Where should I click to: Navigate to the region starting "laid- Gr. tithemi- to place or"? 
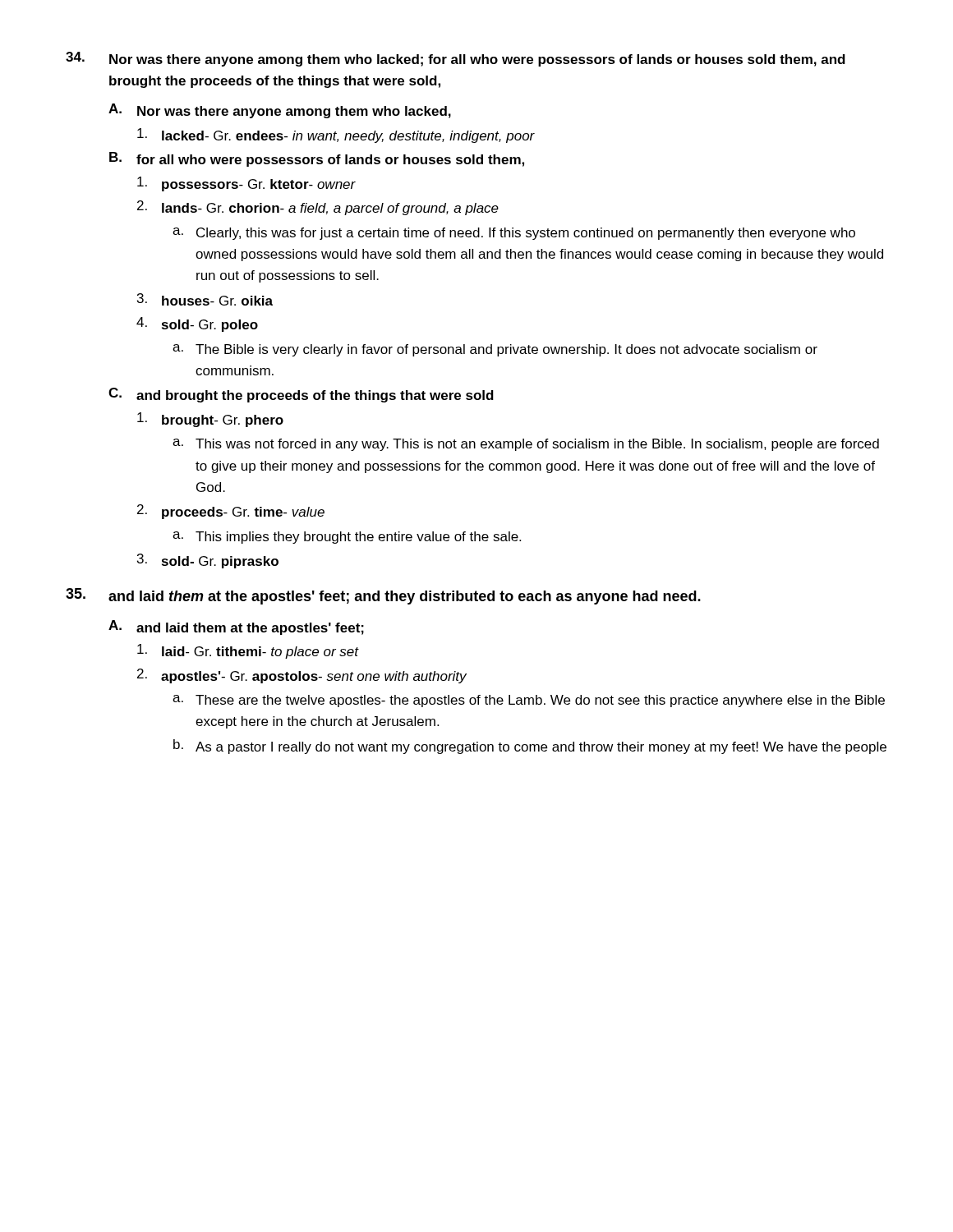tap(248, 651)
